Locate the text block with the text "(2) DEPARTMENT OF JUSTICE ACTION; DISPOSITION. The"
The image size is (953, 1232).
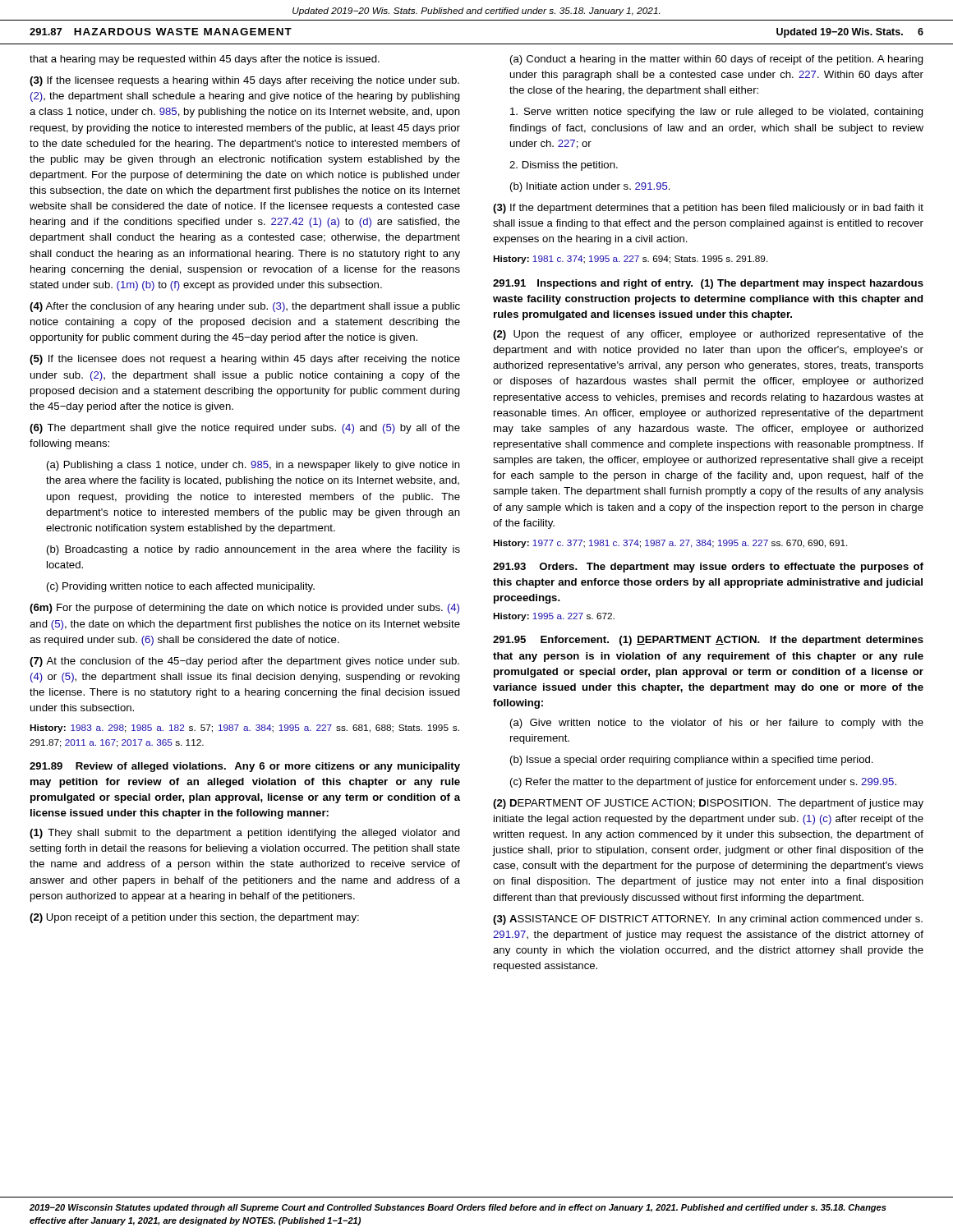click(x=708, y=850)
